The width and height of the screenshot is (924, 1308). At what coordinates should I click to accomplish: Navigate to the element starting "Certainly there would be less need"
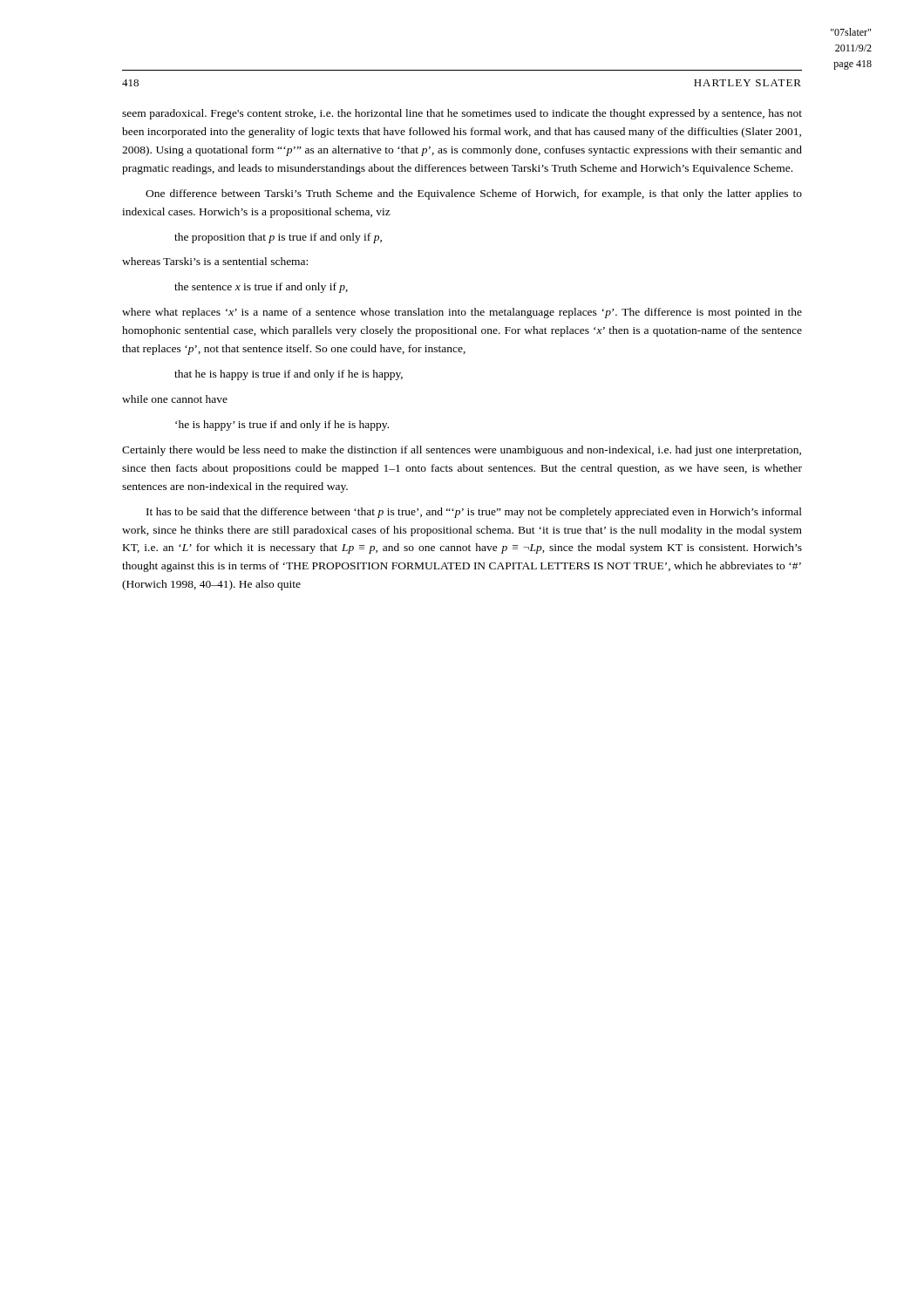[462, 468]
